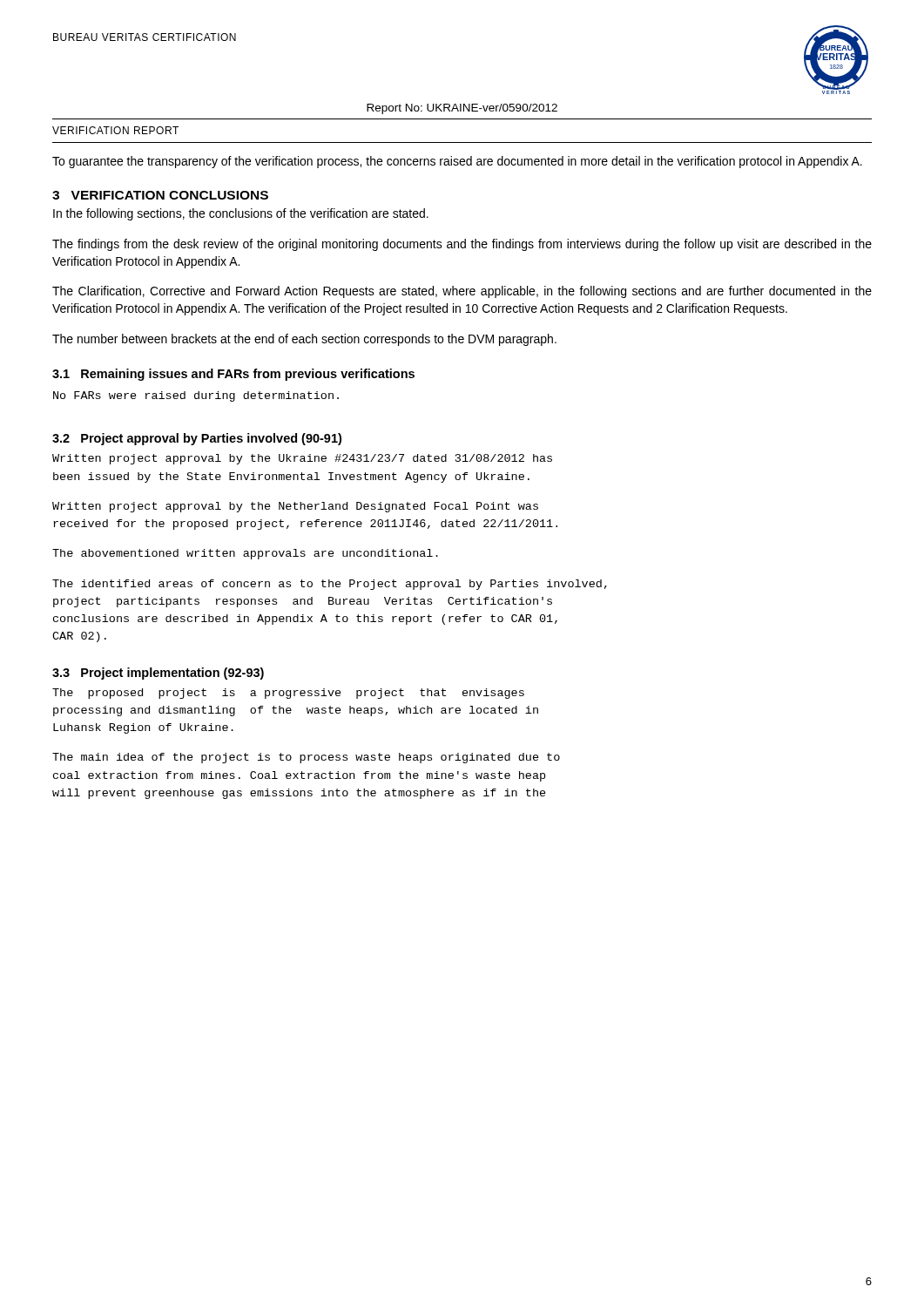
Task: Click on the text block starting "3.3 Project implementation (92-93)"
Action: pos(158,672)
